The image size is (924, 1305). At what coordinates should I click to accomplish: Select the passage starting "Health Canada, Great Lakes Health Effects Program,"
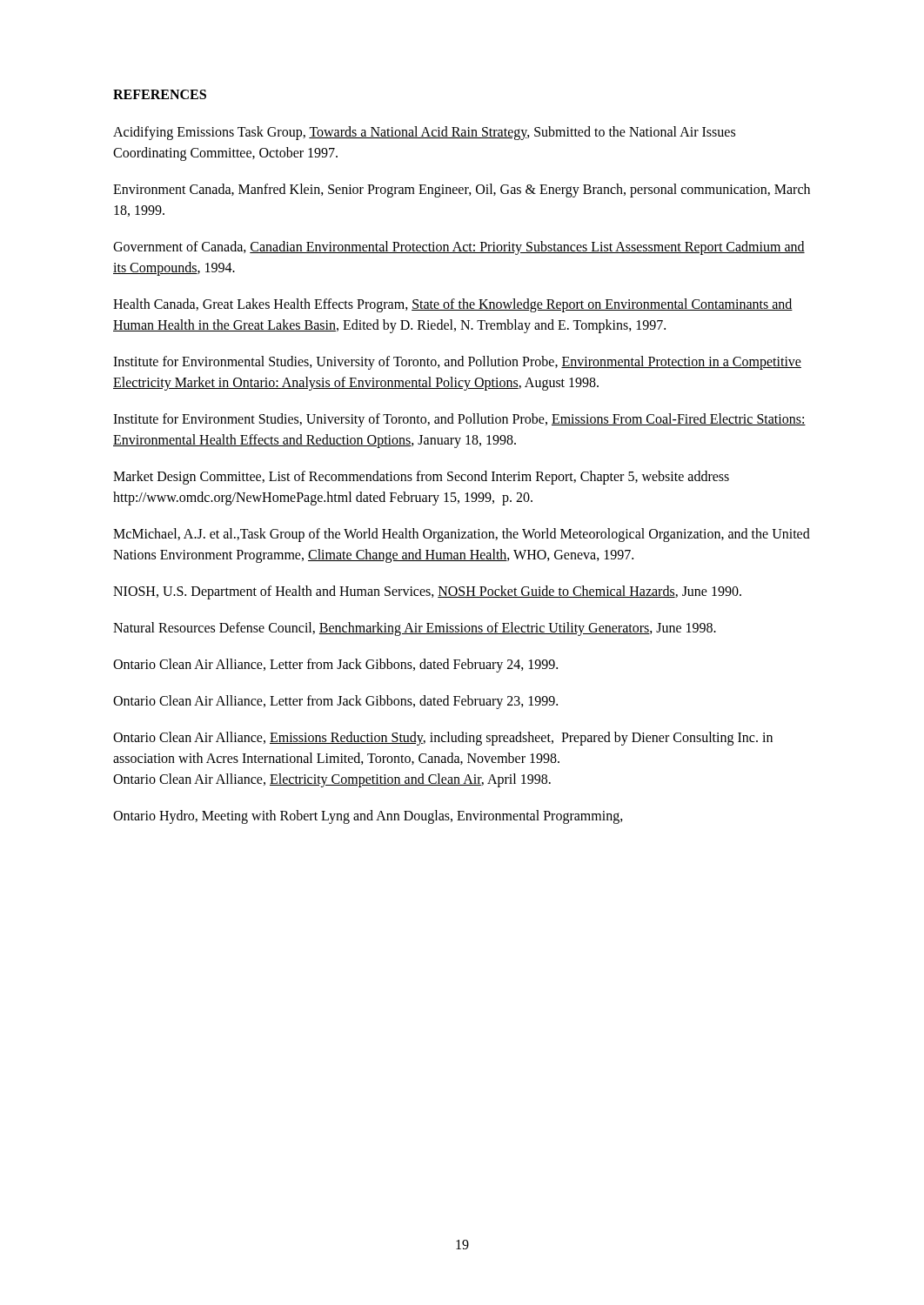coord(453,315)
